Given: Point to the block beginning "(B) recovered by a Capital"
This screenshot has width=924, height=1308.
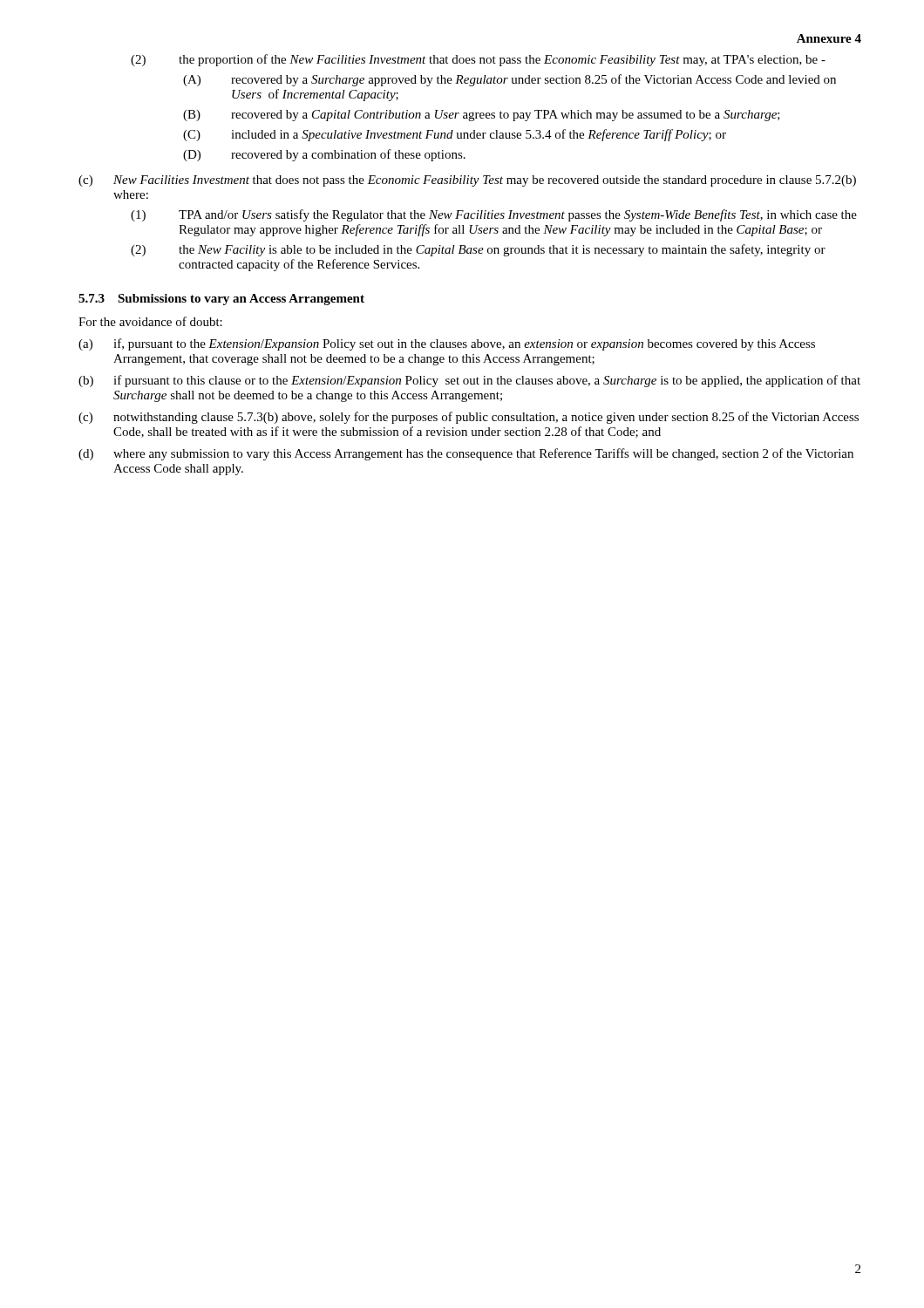Looking at the screenshot, I should [x=522, y=115].
